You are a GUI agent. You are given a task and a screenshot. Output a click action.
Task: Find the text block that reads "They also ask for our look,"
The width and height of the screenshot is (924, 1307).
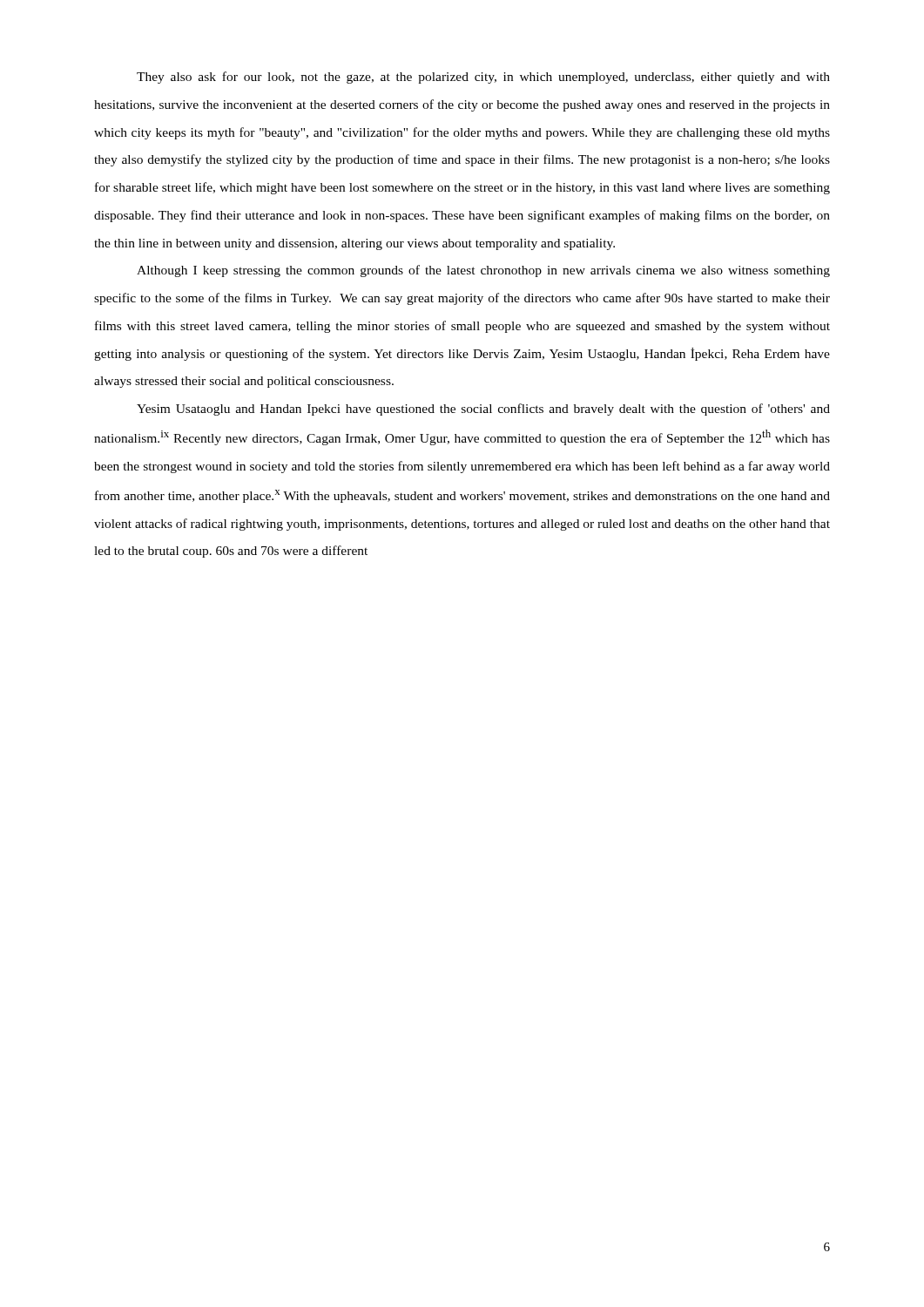tap(462, 160)
